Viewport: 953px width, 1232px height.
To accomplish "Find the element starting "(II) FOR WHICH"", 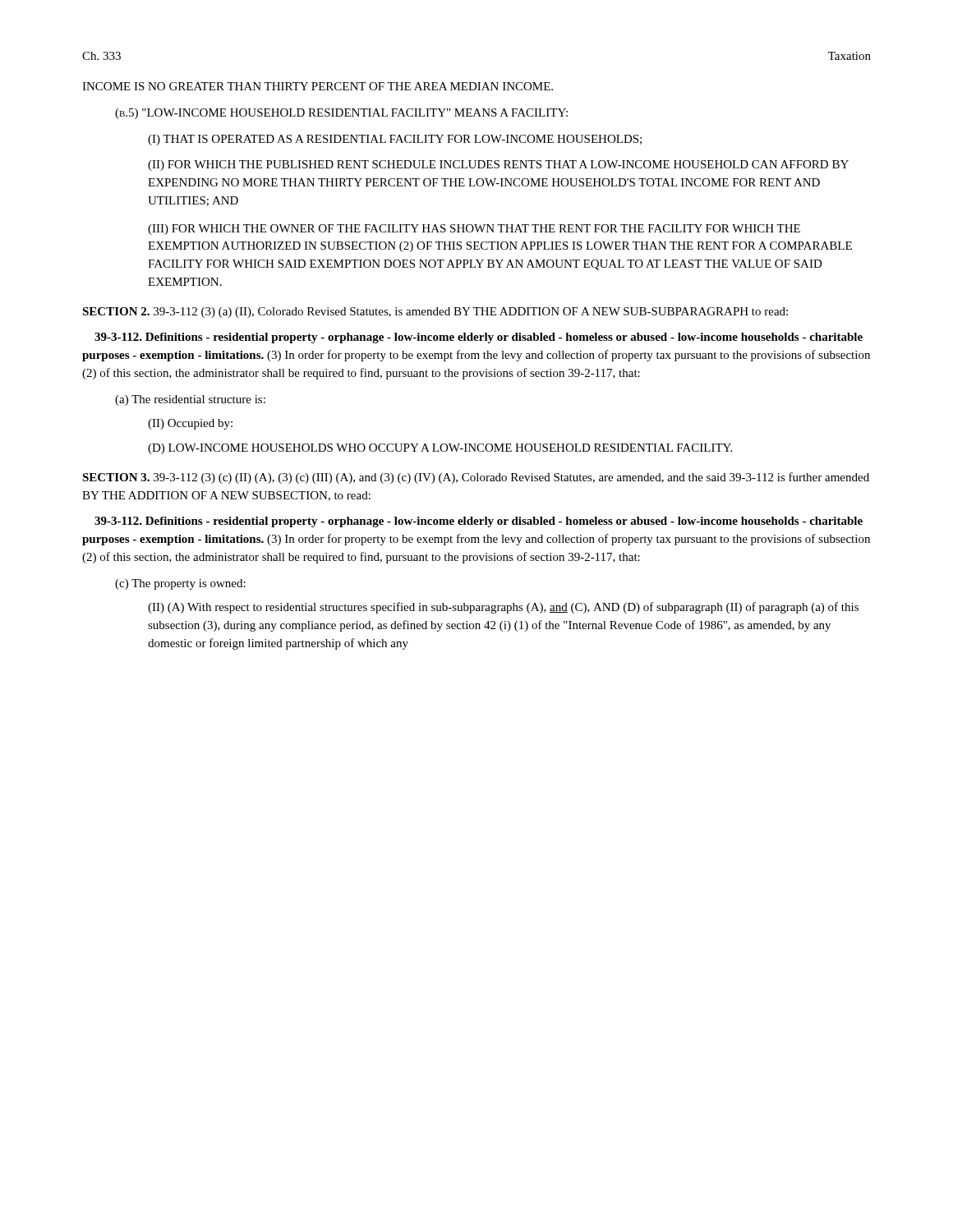I will click(x=498, y=182).
